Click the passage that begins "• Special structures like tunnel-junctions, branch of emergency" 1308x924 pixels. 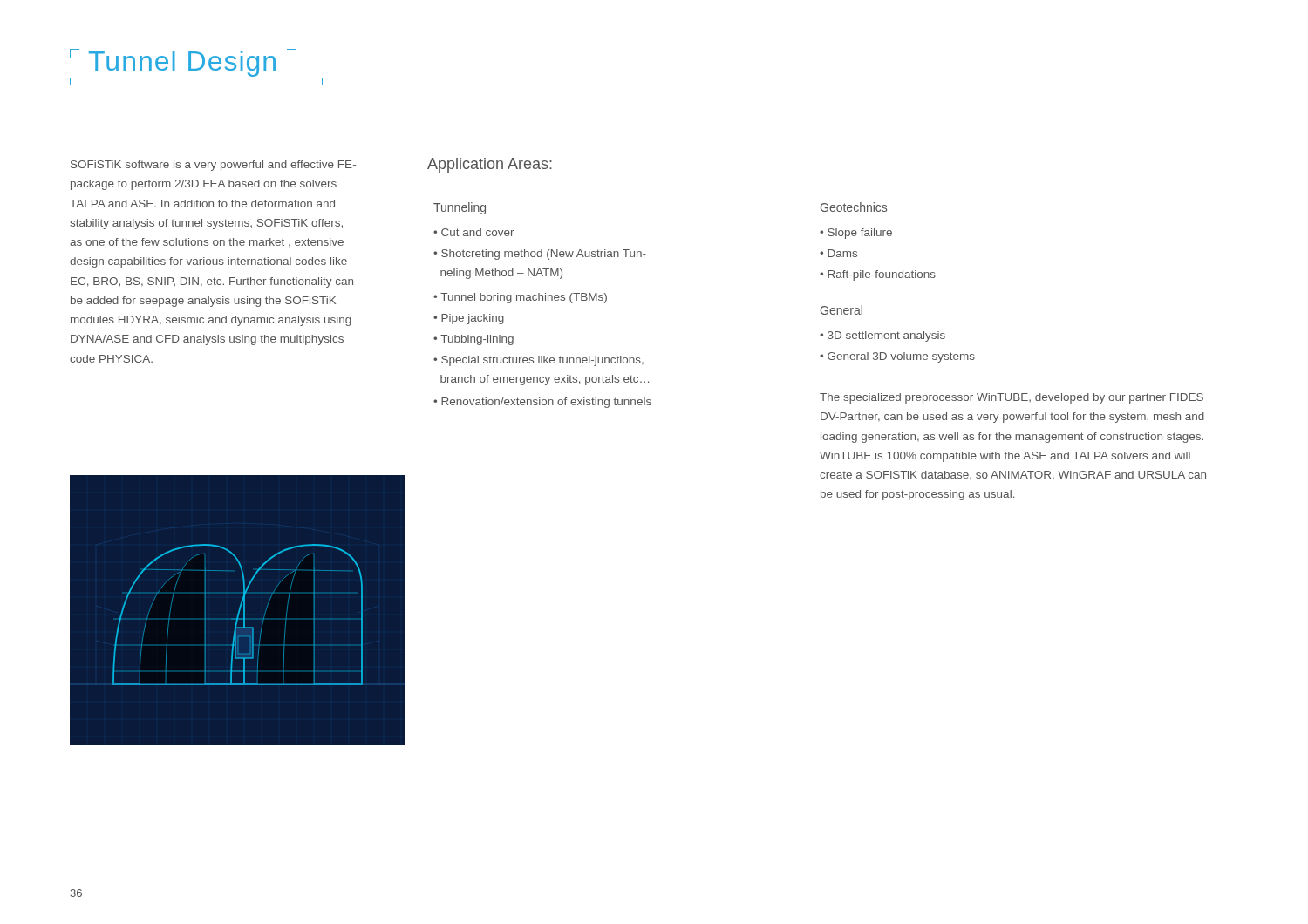click(542, 369)
